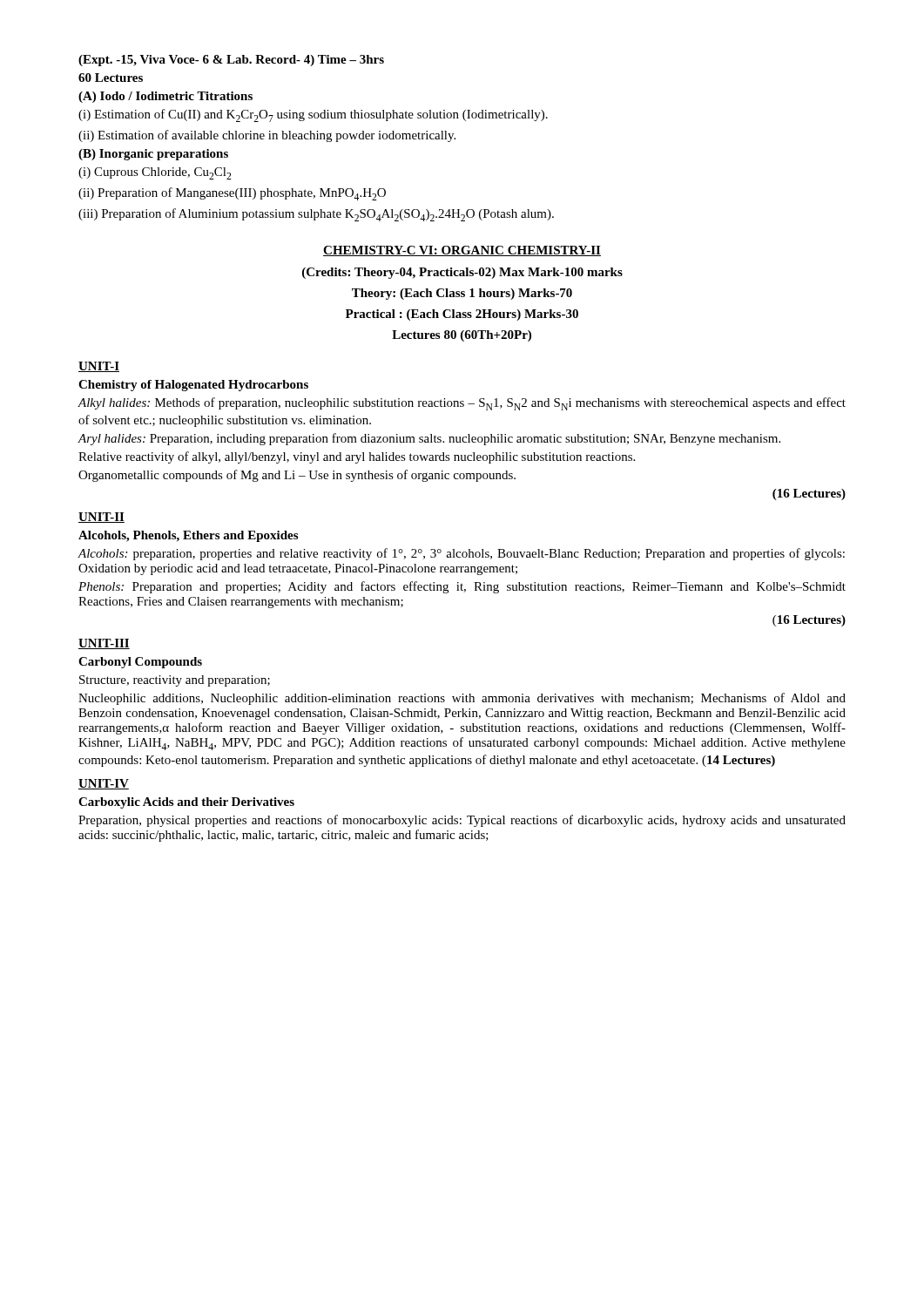This screenshot has width=924, height=1307.
Task: Navigate to the region starting "Aryl halides: Preparation,"
Action: pyautogui.click(x=430, y=438)
